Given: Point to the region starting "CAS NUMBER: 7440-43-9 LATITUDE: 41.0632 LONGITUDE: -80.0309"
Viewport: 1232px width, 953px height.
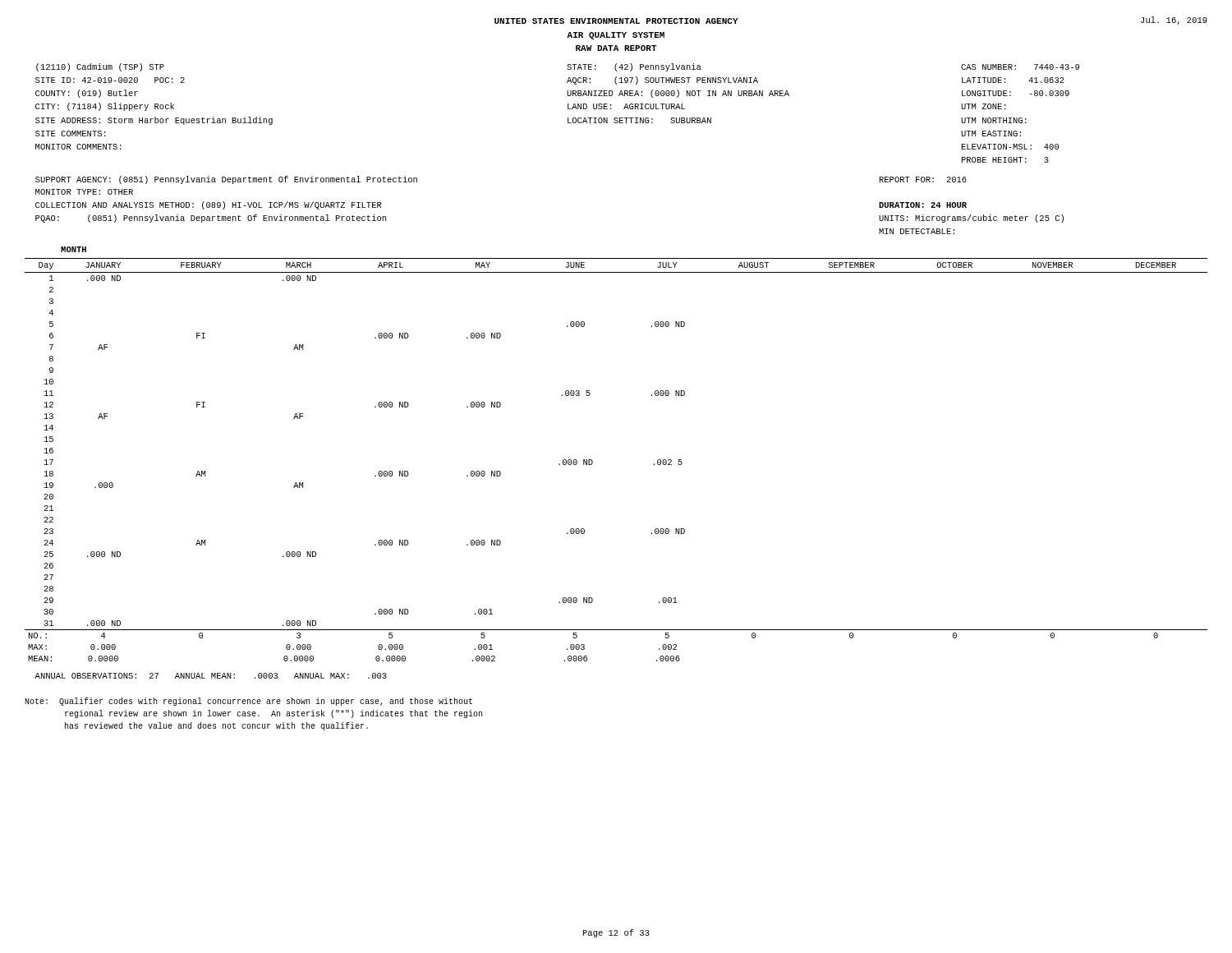Looking at the screenshot, I should [x=1020, y=114].
